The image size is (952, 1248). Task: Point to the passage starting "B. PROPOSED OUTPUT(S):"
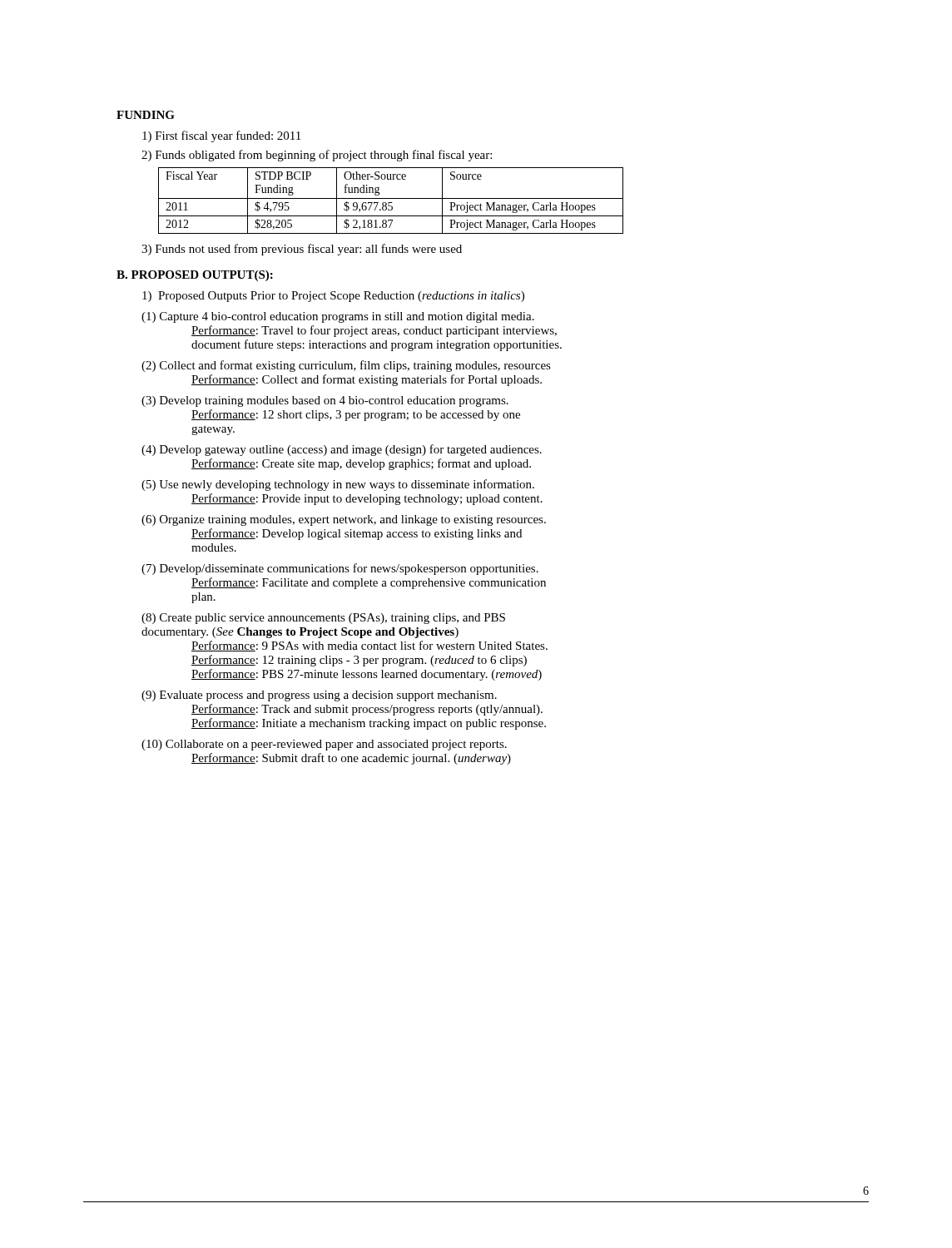pyautogui.click(x=195, y=275)
